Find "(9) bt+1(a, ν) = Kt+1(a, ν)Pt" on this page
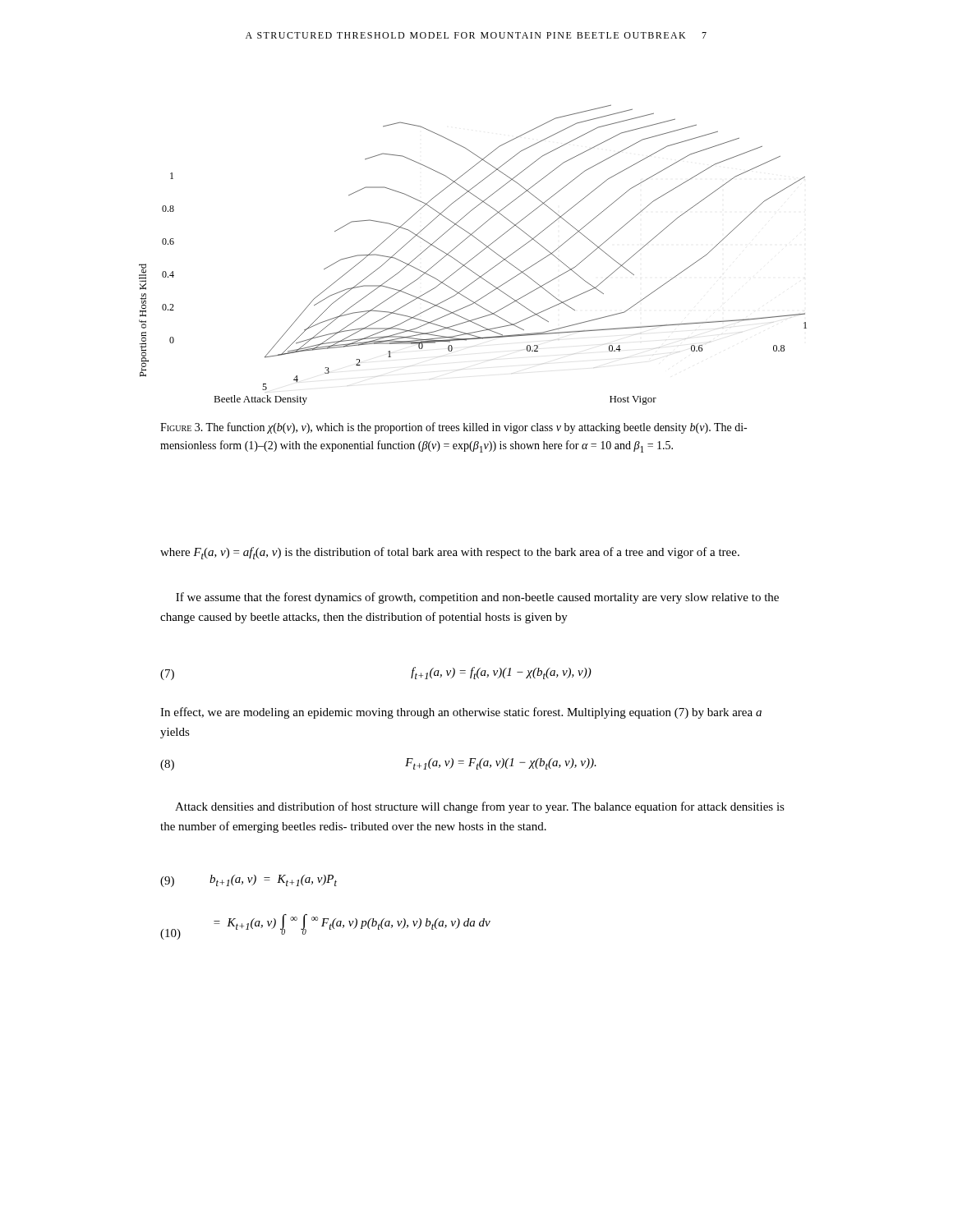The image size is (953, 1232). point(248,881)
